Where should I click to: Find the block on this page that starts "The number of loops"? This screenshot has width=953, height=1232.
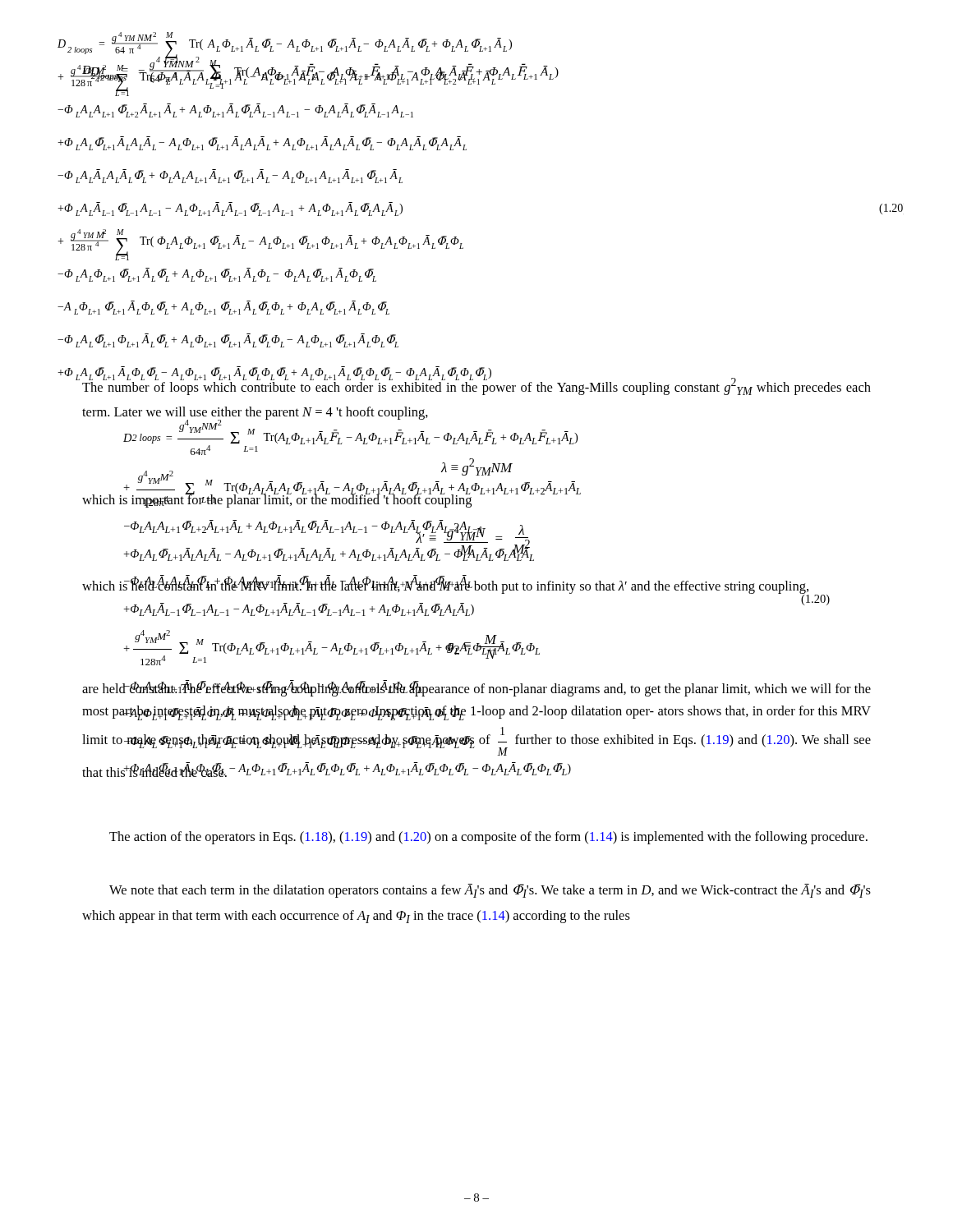coord(476,398)
